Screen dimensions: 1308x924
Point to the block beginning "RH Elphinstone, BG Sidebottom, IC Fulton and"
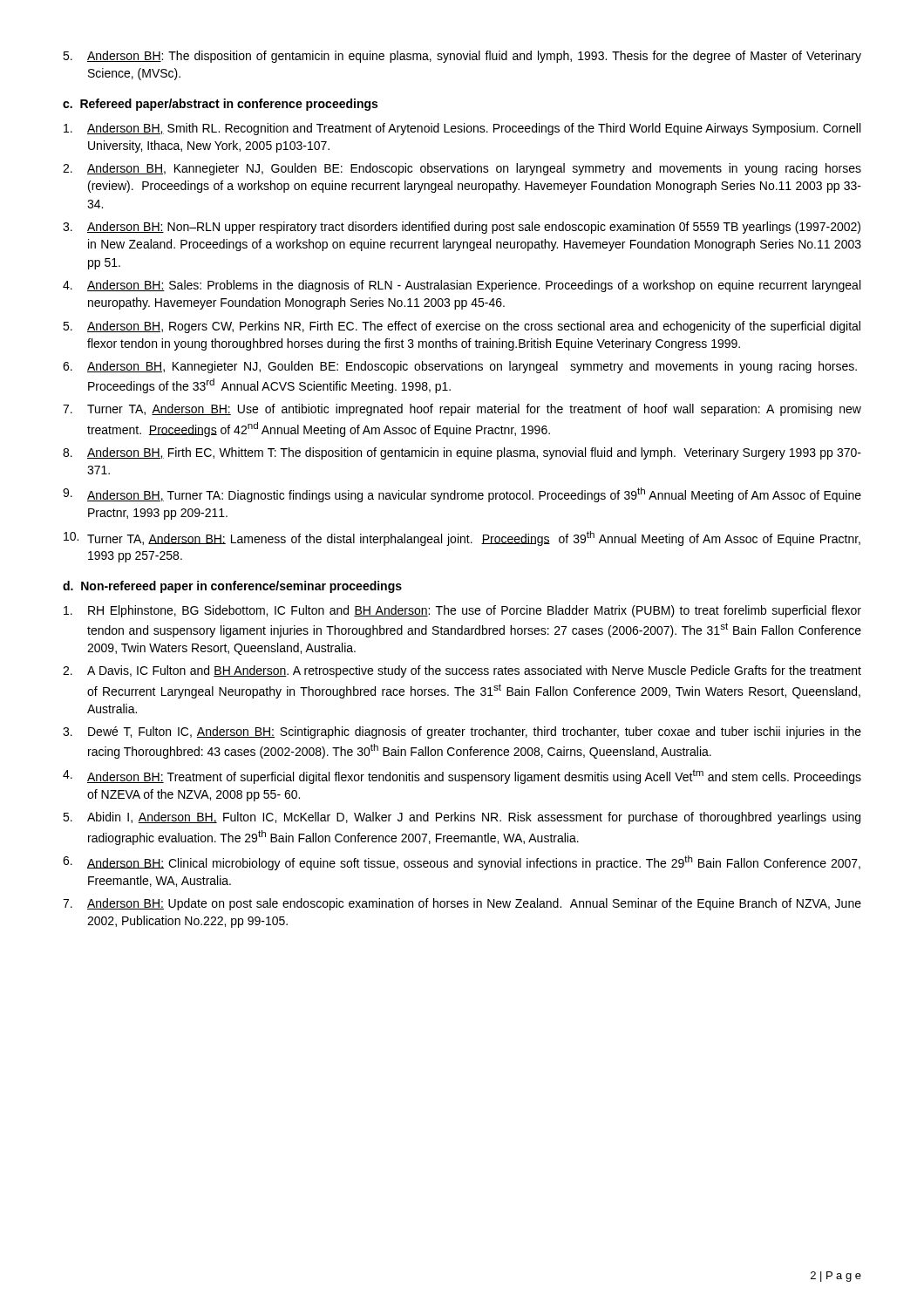(462, 629)
